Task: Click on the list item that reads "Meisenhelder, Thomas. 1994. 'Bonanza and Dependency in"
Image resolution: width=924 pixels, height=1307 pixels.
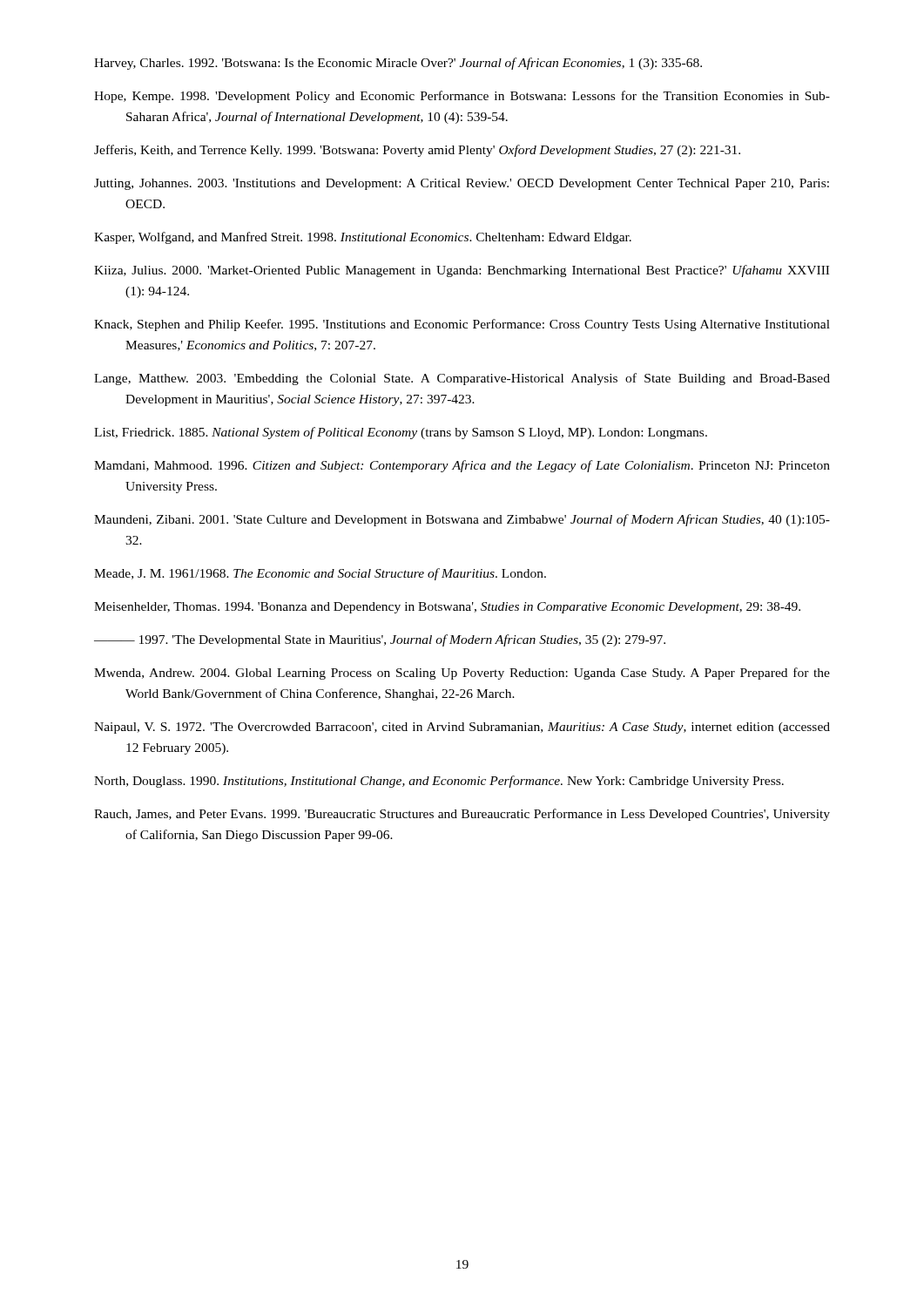Action: (x=448, y=606)
